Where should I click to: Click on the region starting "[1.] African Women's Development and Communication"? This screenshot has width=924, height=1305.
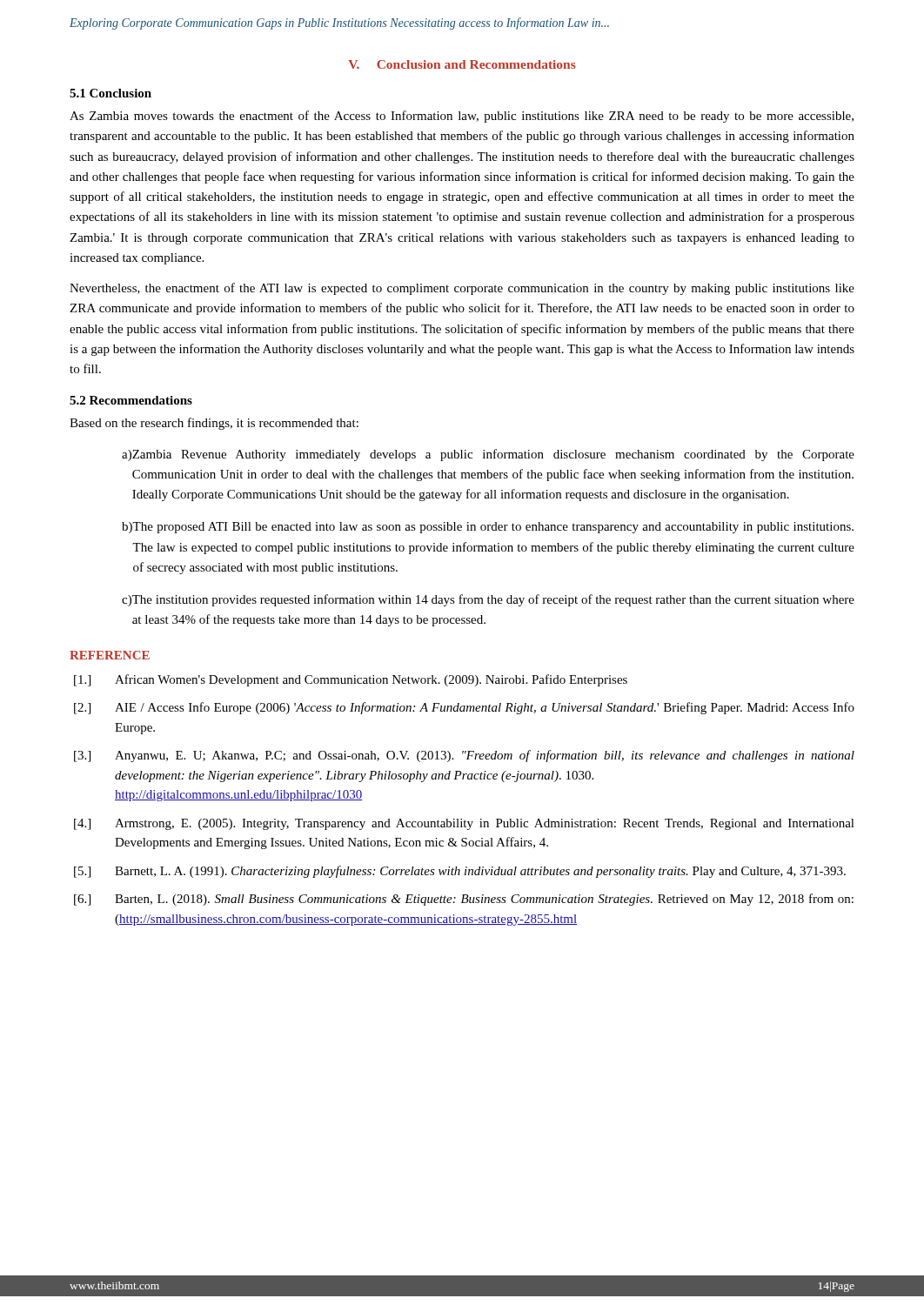pyautogui.click(x=462, y=679)
